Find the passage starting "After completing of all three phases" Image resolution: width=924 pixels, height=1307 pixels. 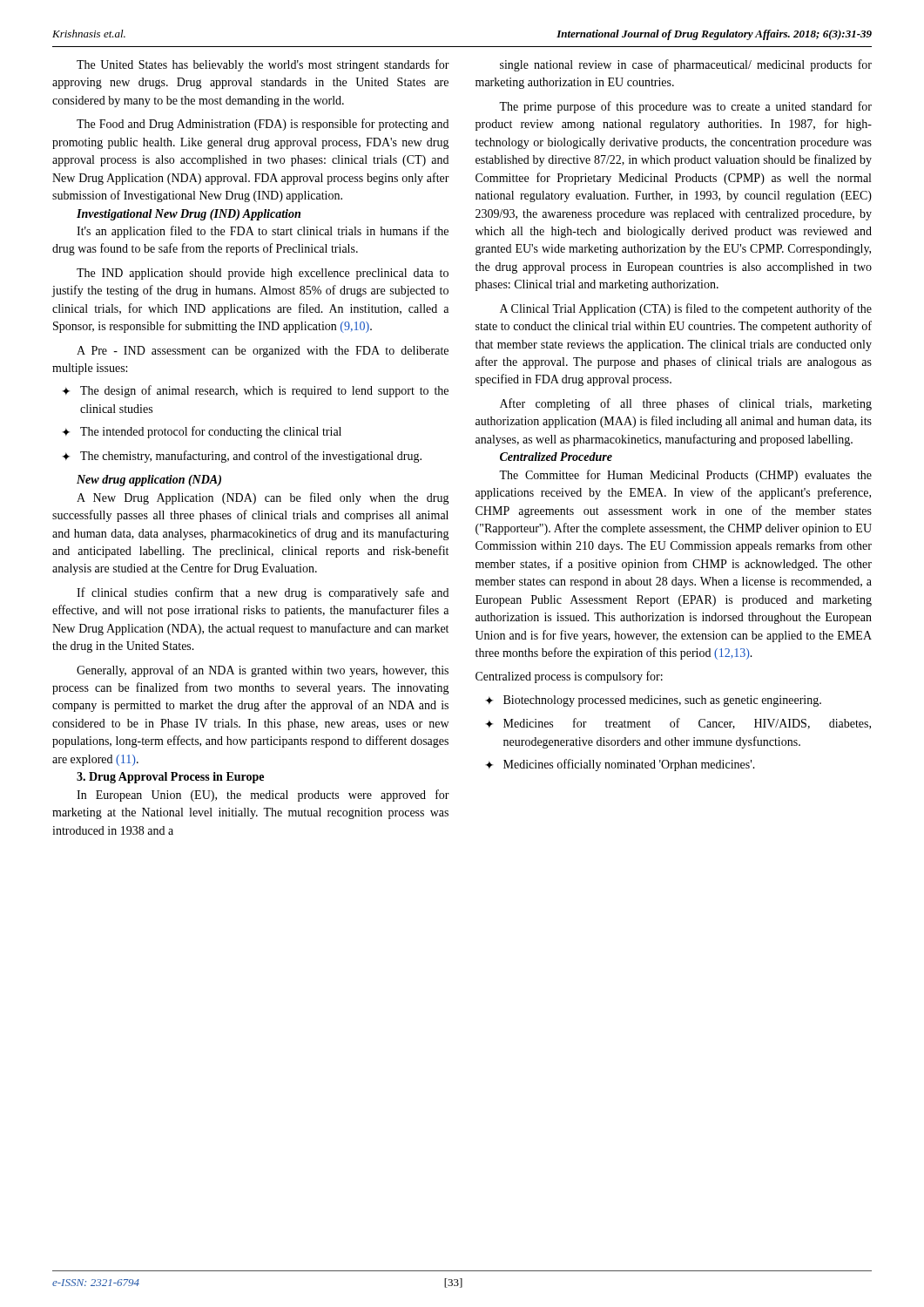(x=673, y=422)
